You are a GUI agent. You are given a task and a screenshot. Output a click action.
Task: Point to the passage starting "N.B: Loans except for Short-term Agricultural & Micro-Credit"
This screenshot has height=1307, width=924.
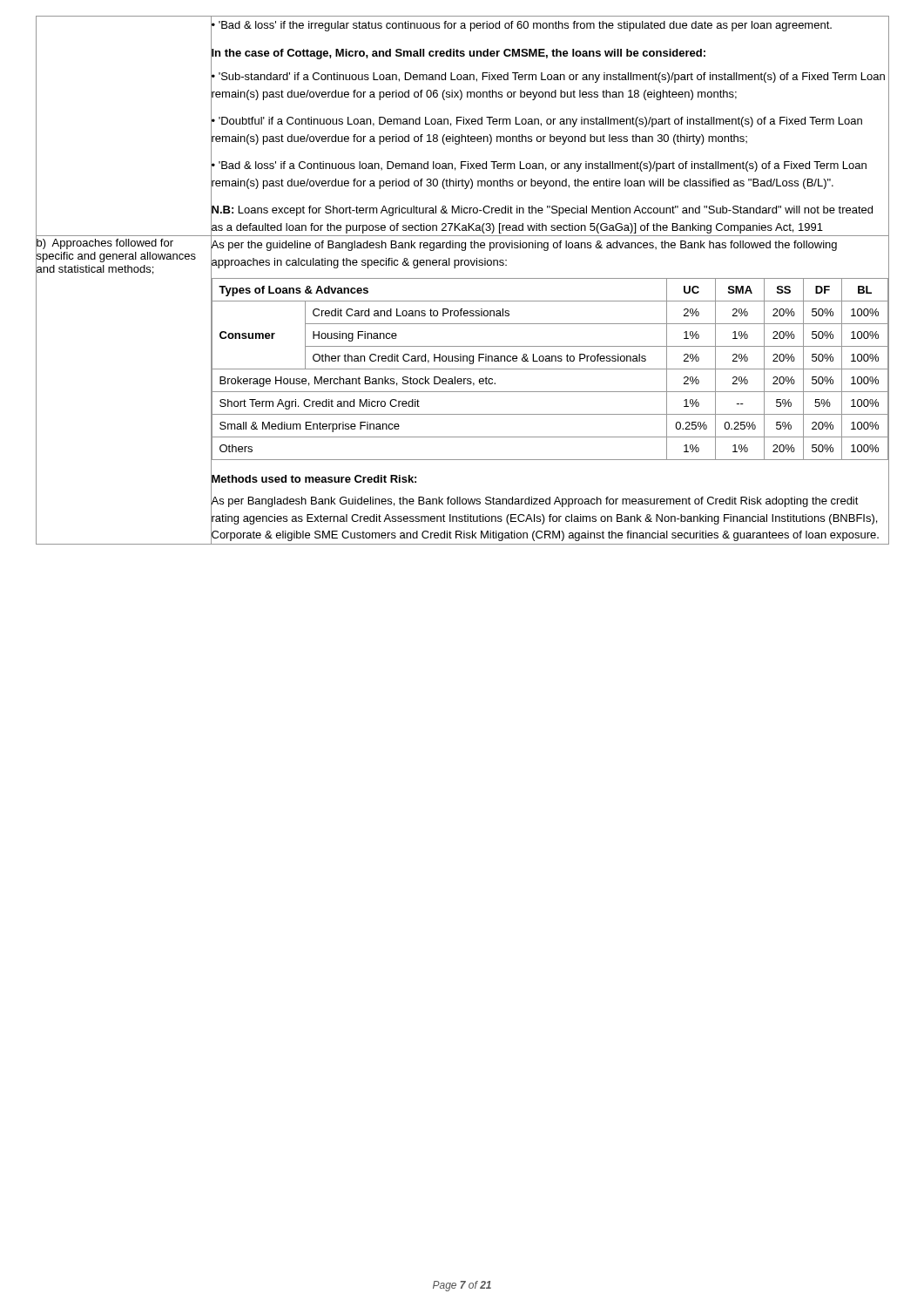click(542, 218)
